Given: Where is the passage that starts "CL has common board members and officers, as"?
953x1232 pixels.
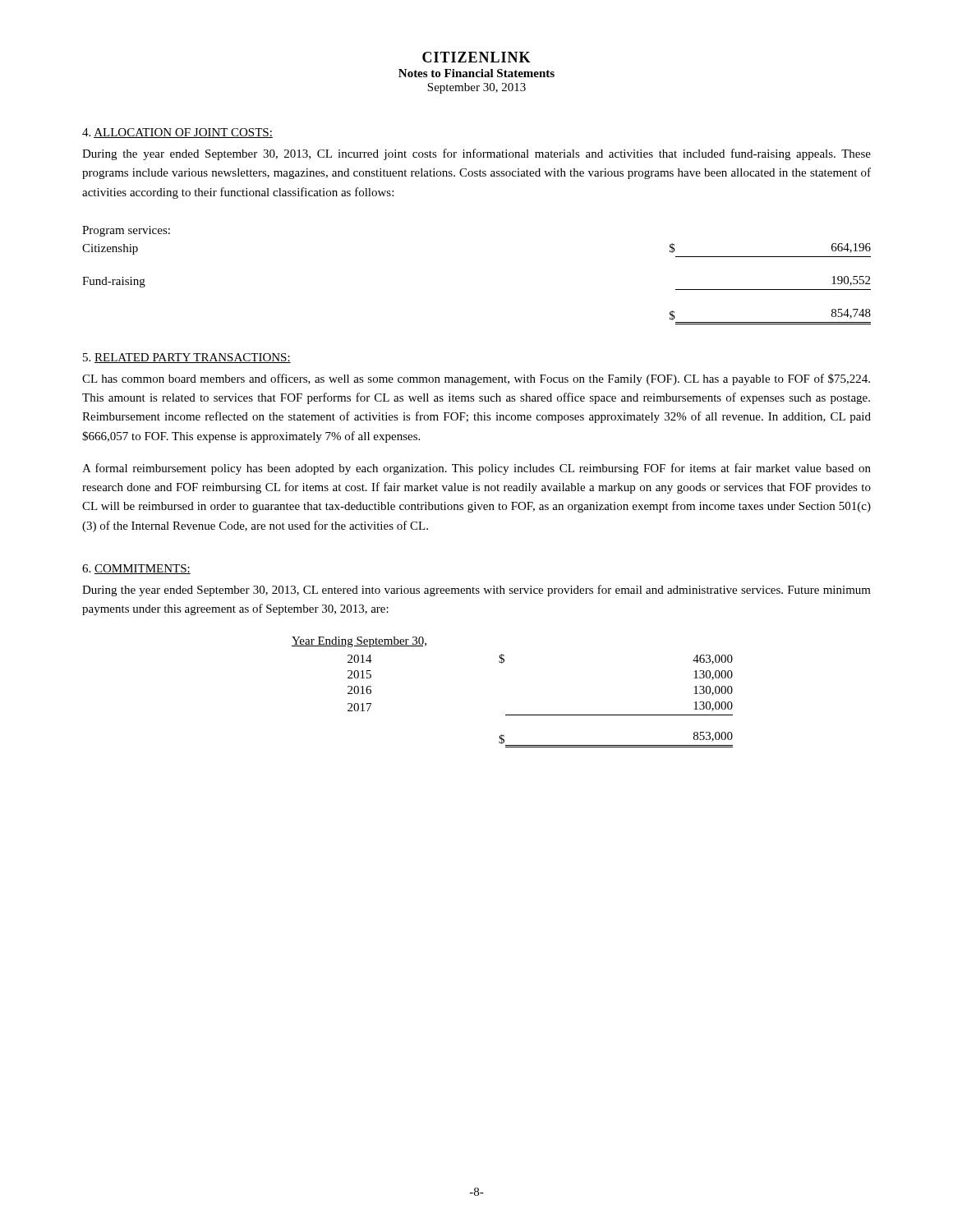Looking at the screenshot, I should [476, 407].
